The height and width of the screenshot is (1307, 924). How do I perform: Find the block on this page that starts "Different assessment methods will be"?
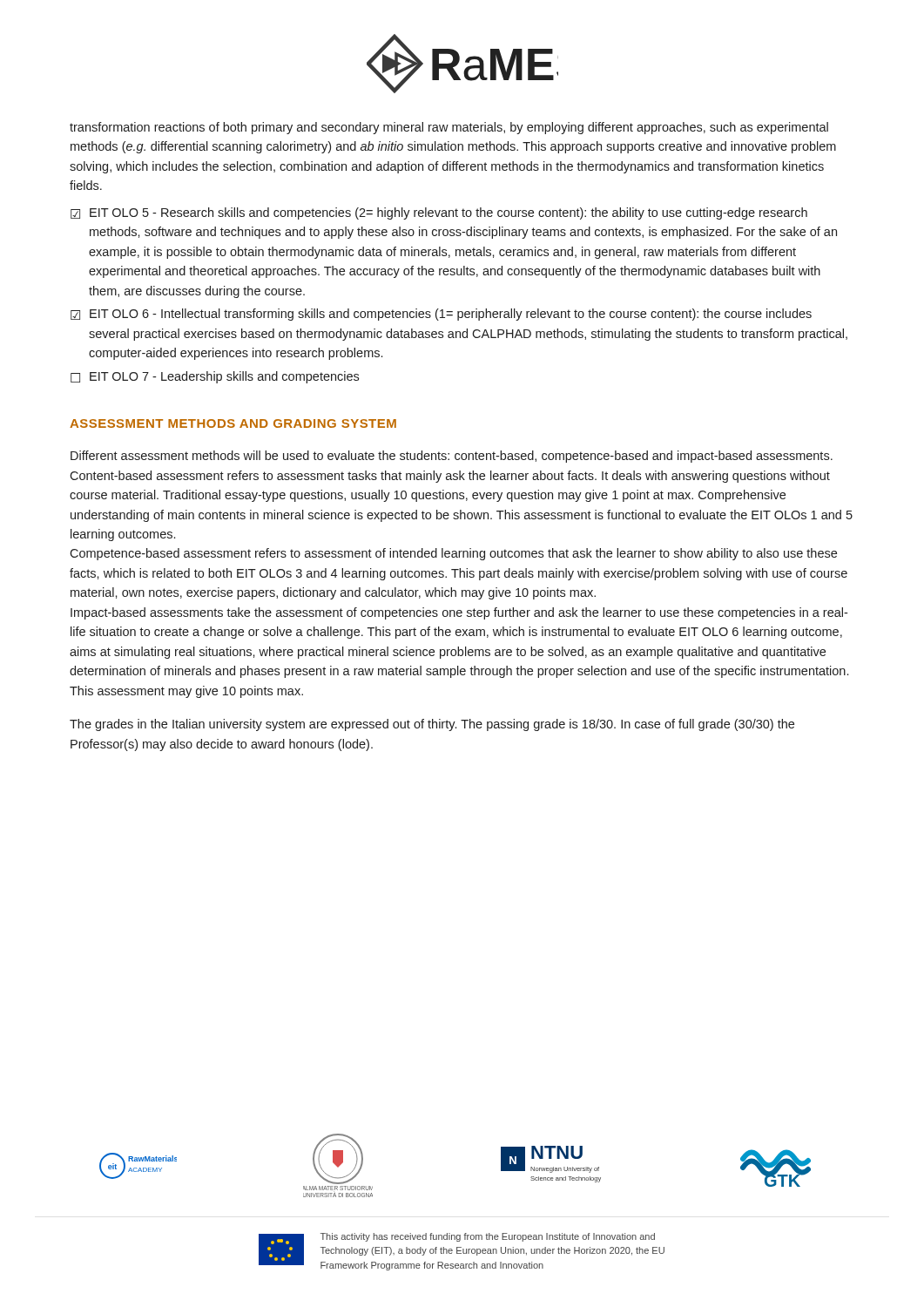[461, 573]
